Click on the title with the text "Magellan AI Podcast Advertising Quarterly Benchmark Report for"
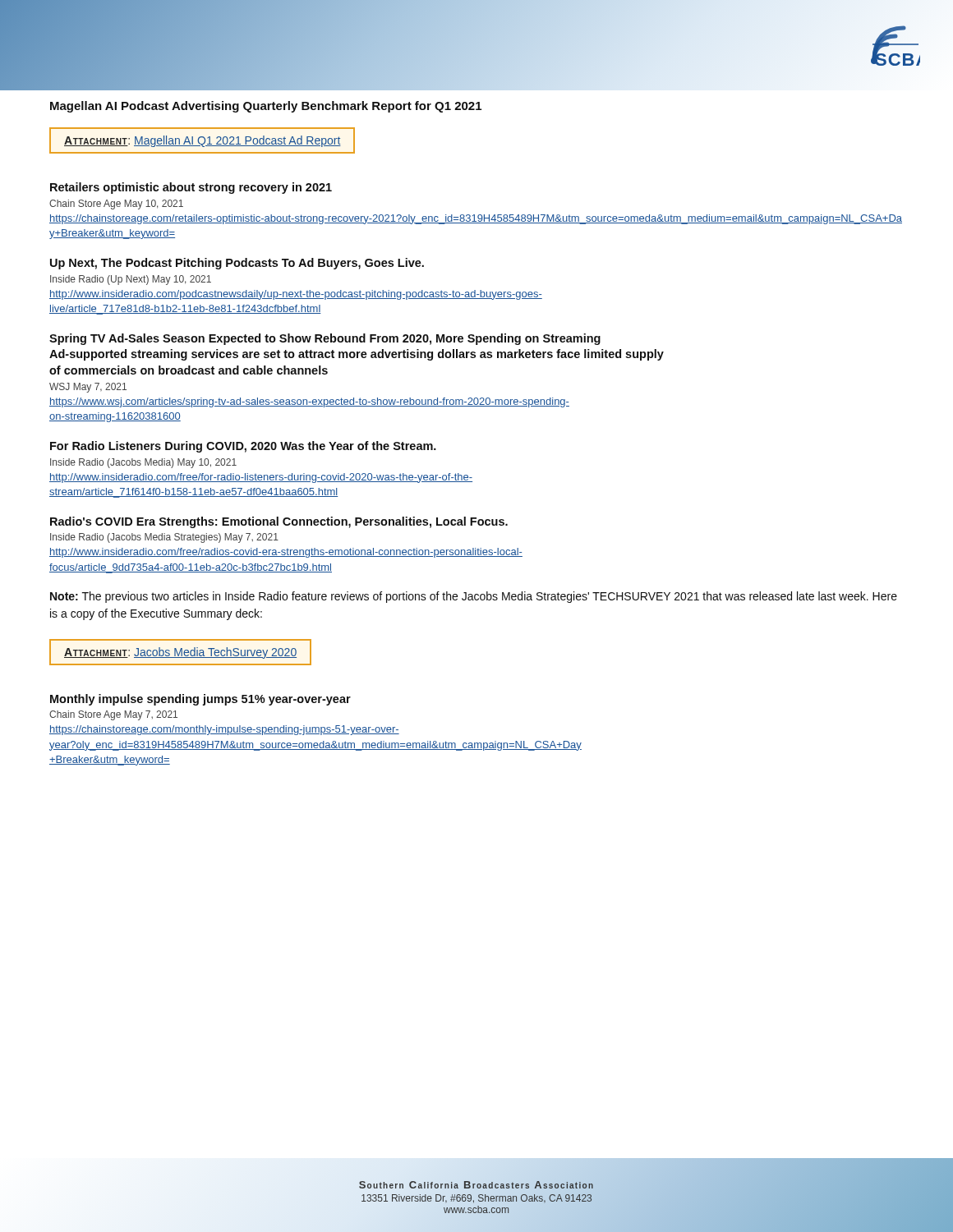The height and width of the screenshot is (1232, 953). (266, 106)
